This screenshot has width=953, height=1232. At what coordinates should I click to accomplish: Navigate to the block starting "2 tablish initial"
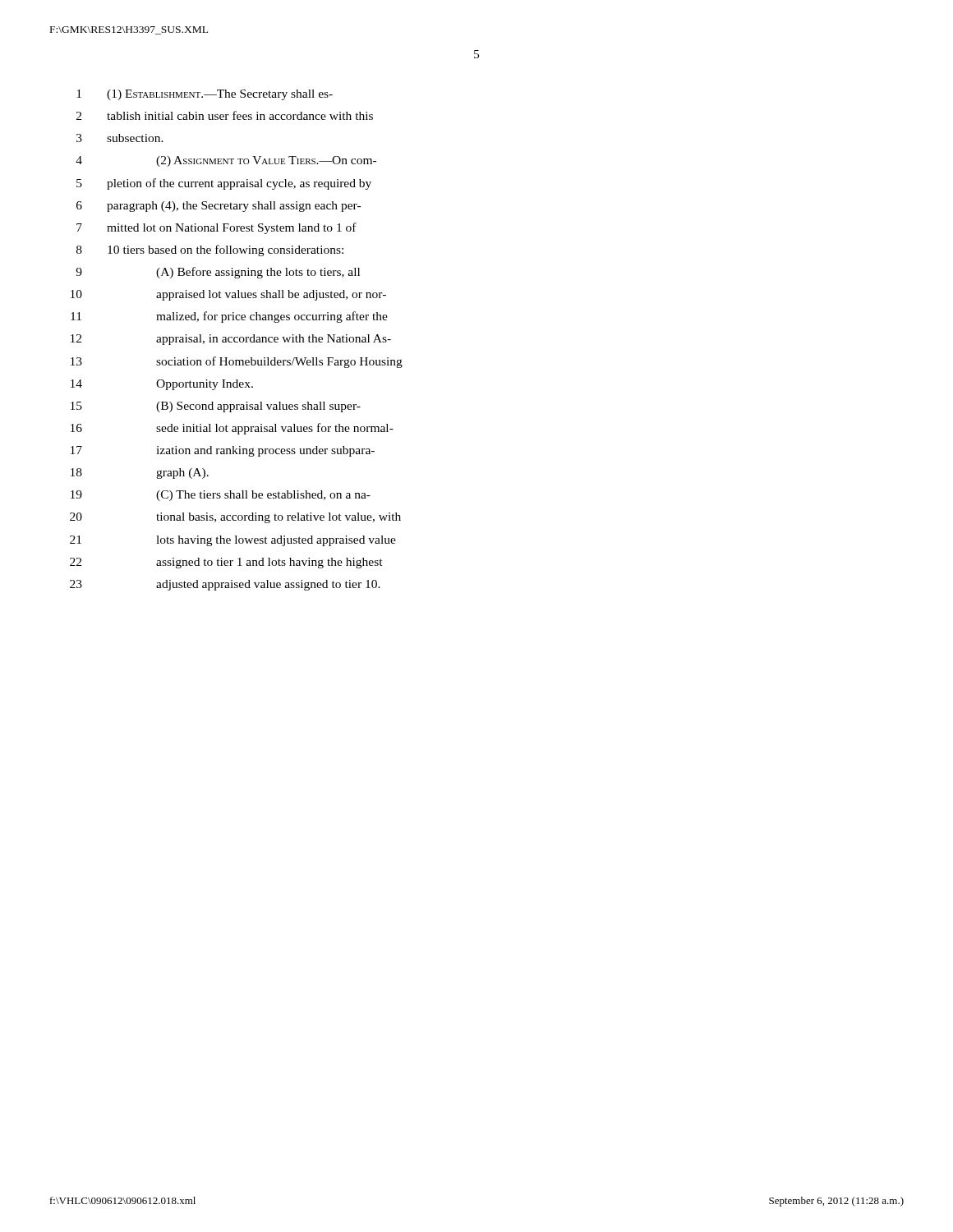(225, 115)
